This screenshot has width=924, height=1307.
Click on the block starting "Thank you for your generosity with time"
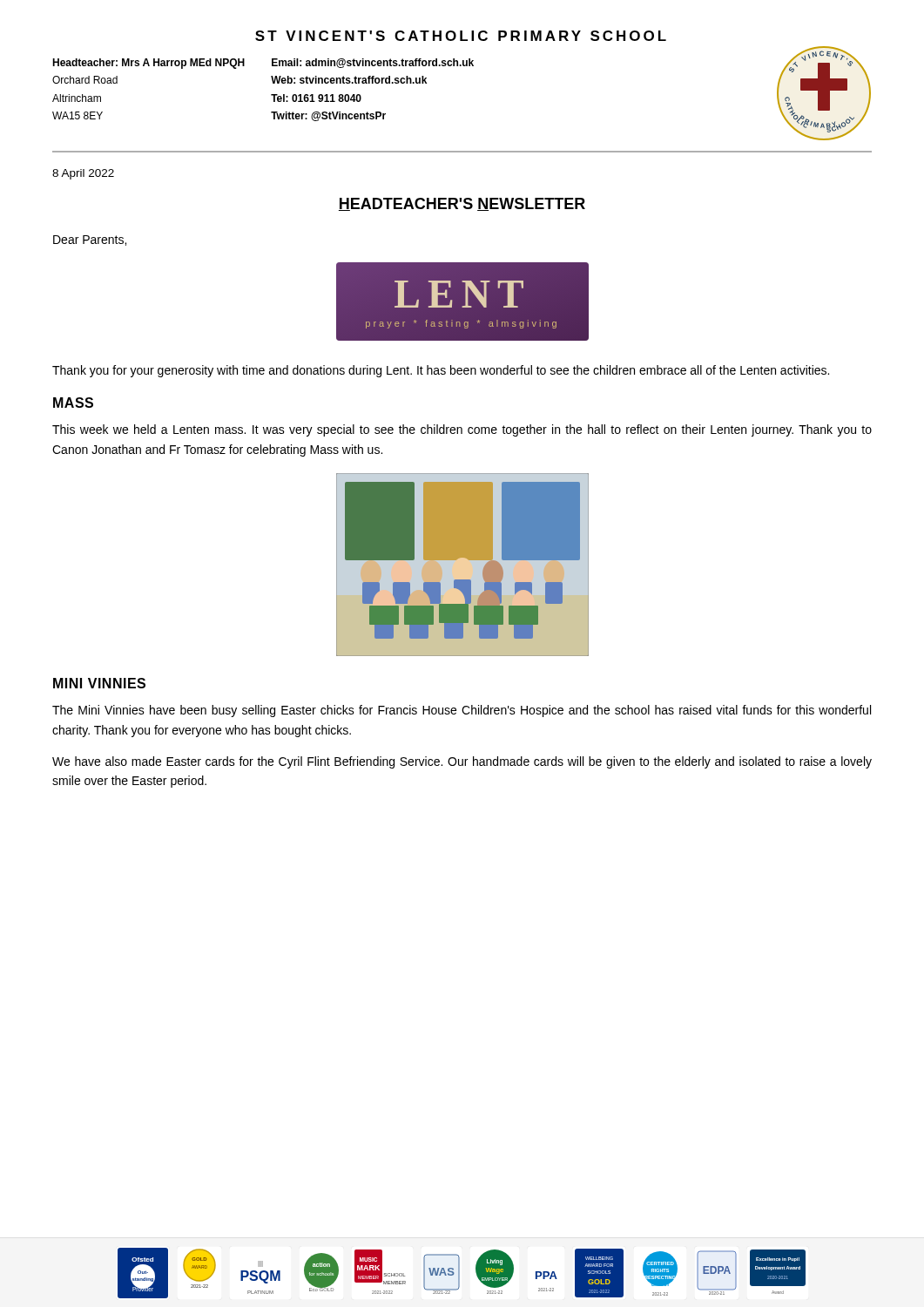pos(441,370)
